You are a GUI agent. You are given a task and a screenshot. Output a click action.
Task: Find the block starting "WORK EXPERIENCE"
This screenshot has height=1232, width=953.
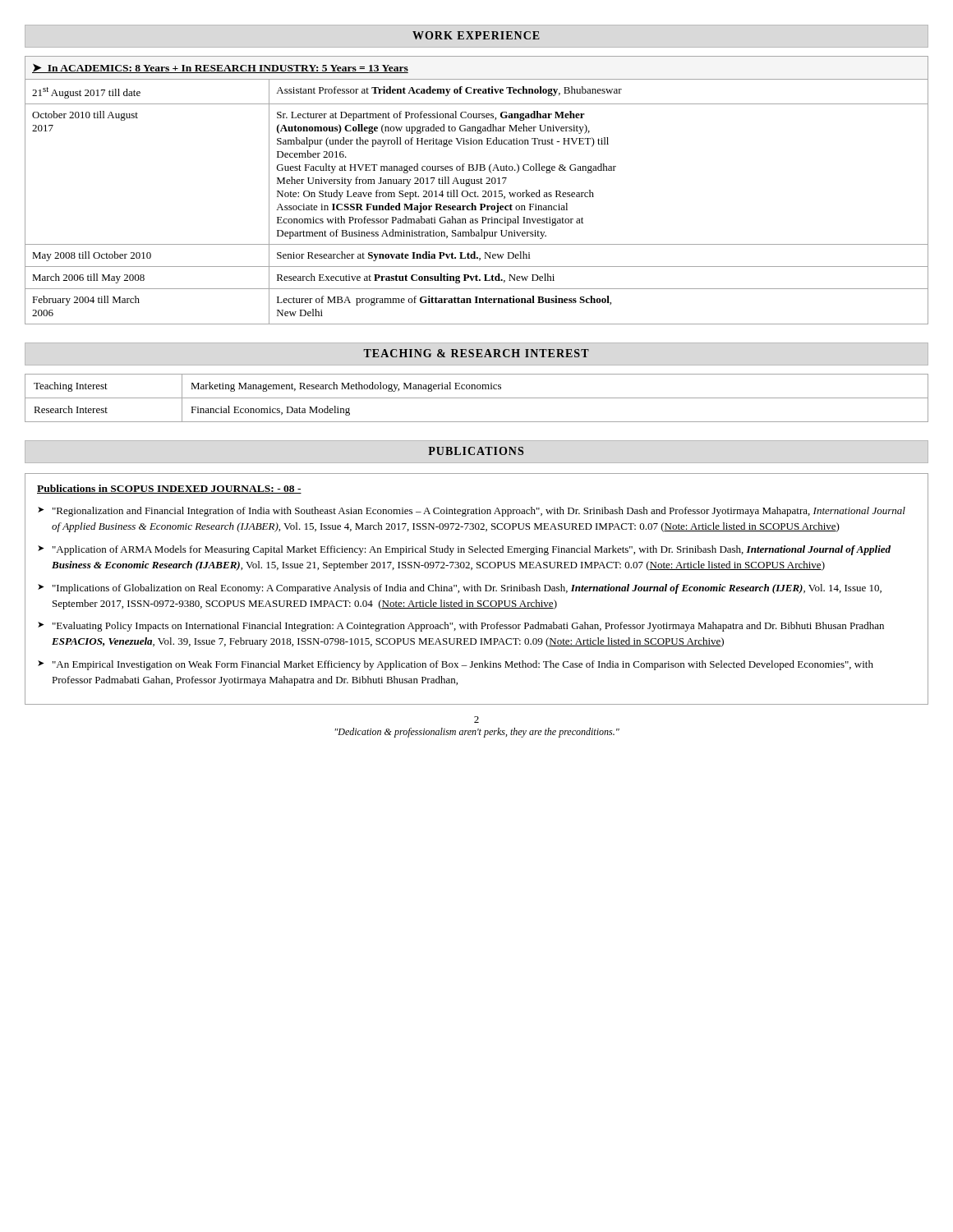point(476,36)
